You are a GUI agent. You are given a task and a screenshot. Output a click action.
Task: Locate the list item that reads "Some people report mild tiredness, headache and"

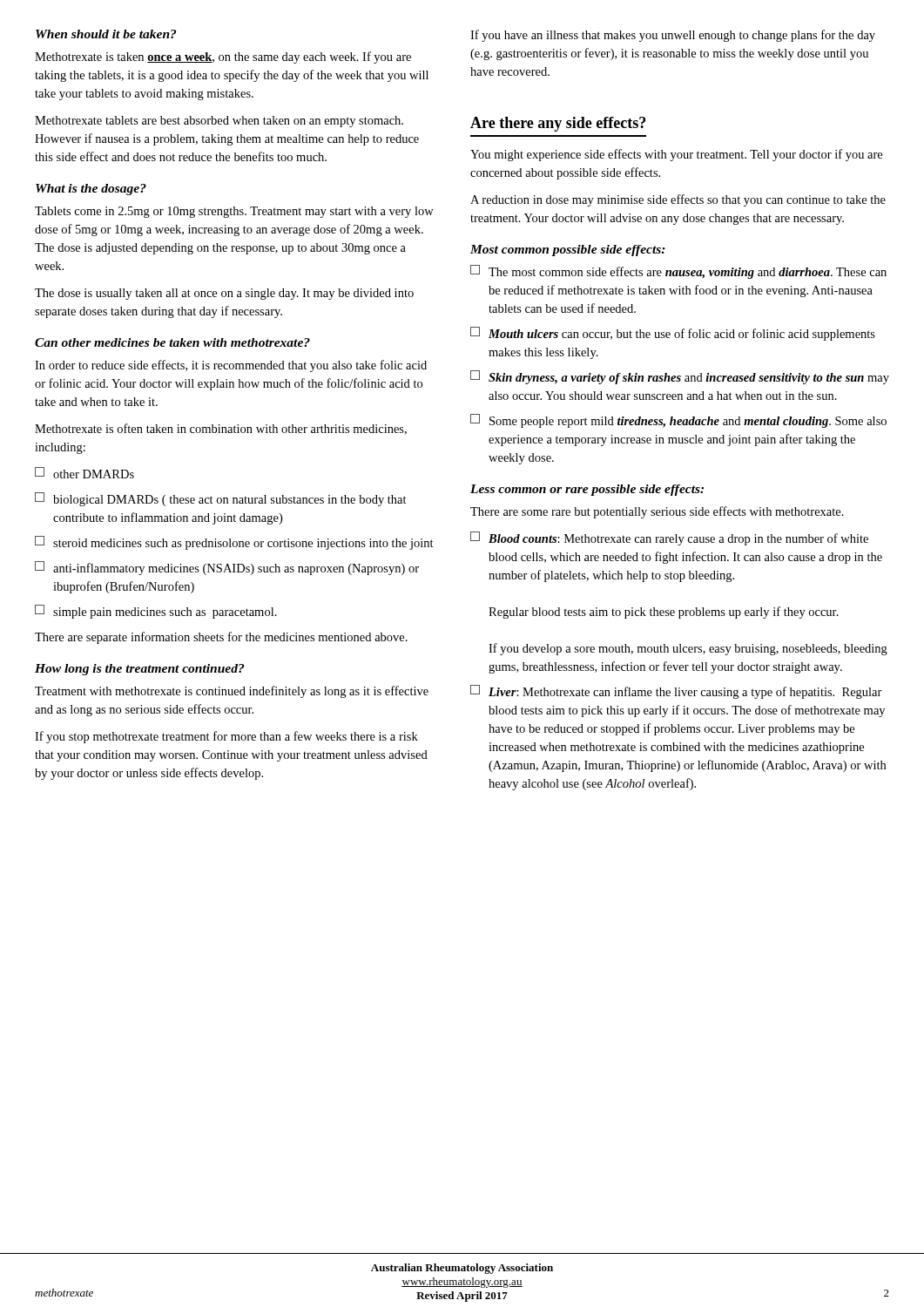tap(681, 440)
